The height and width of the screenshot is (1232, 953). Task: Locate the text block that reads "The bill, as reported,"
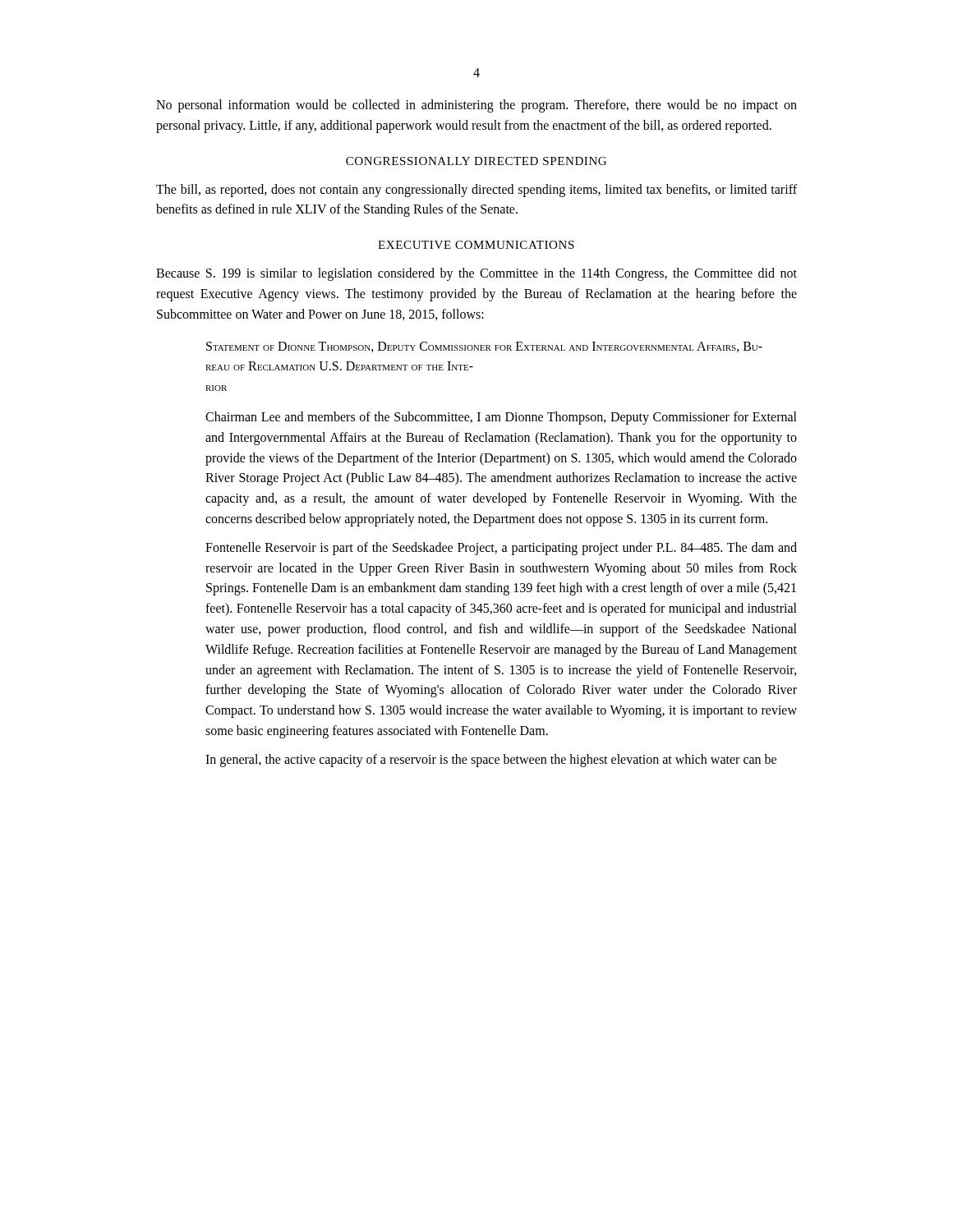(x=476, y=200)
